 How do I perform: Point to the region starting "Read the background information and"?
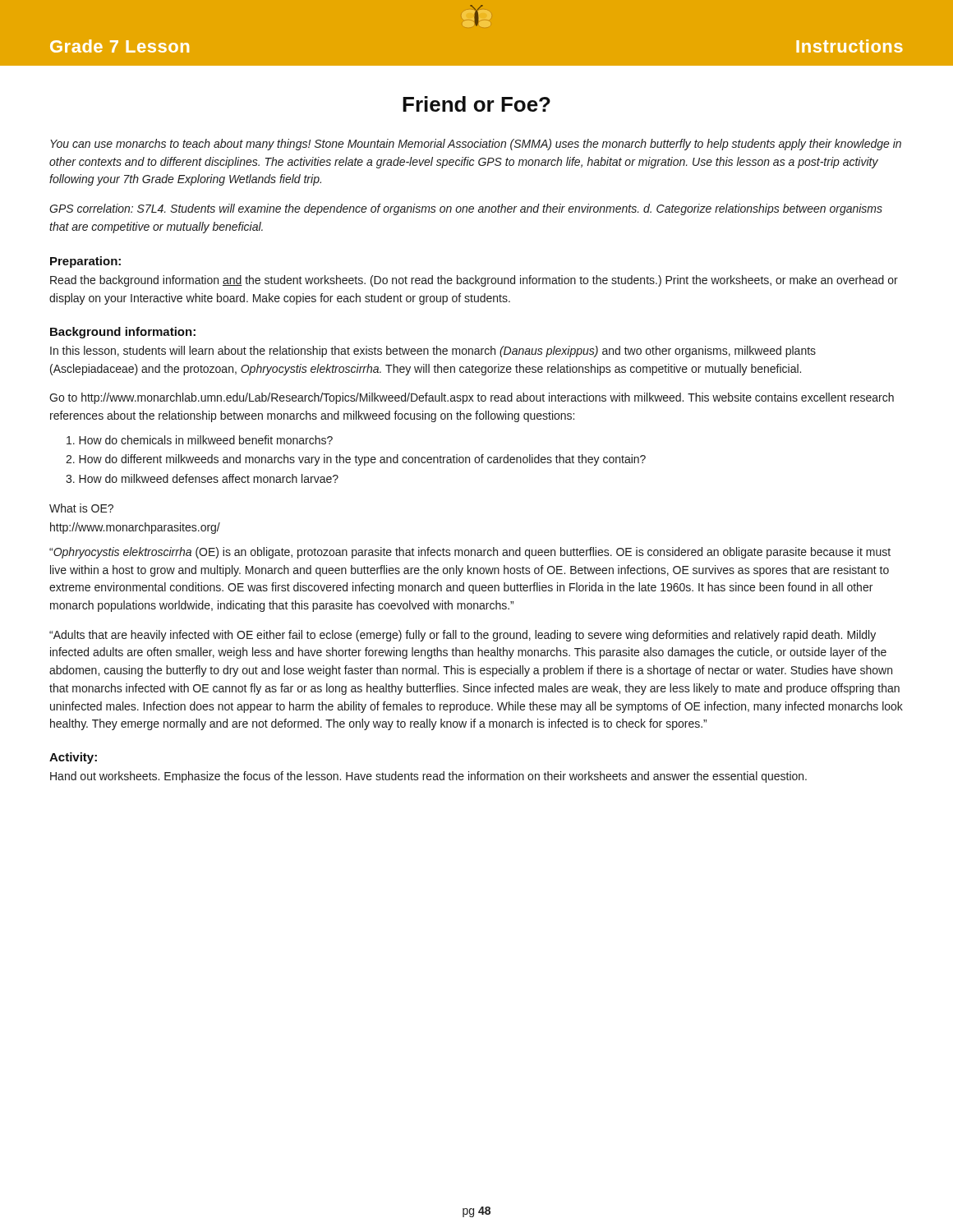pyautogui.click(x=473, y=289)
